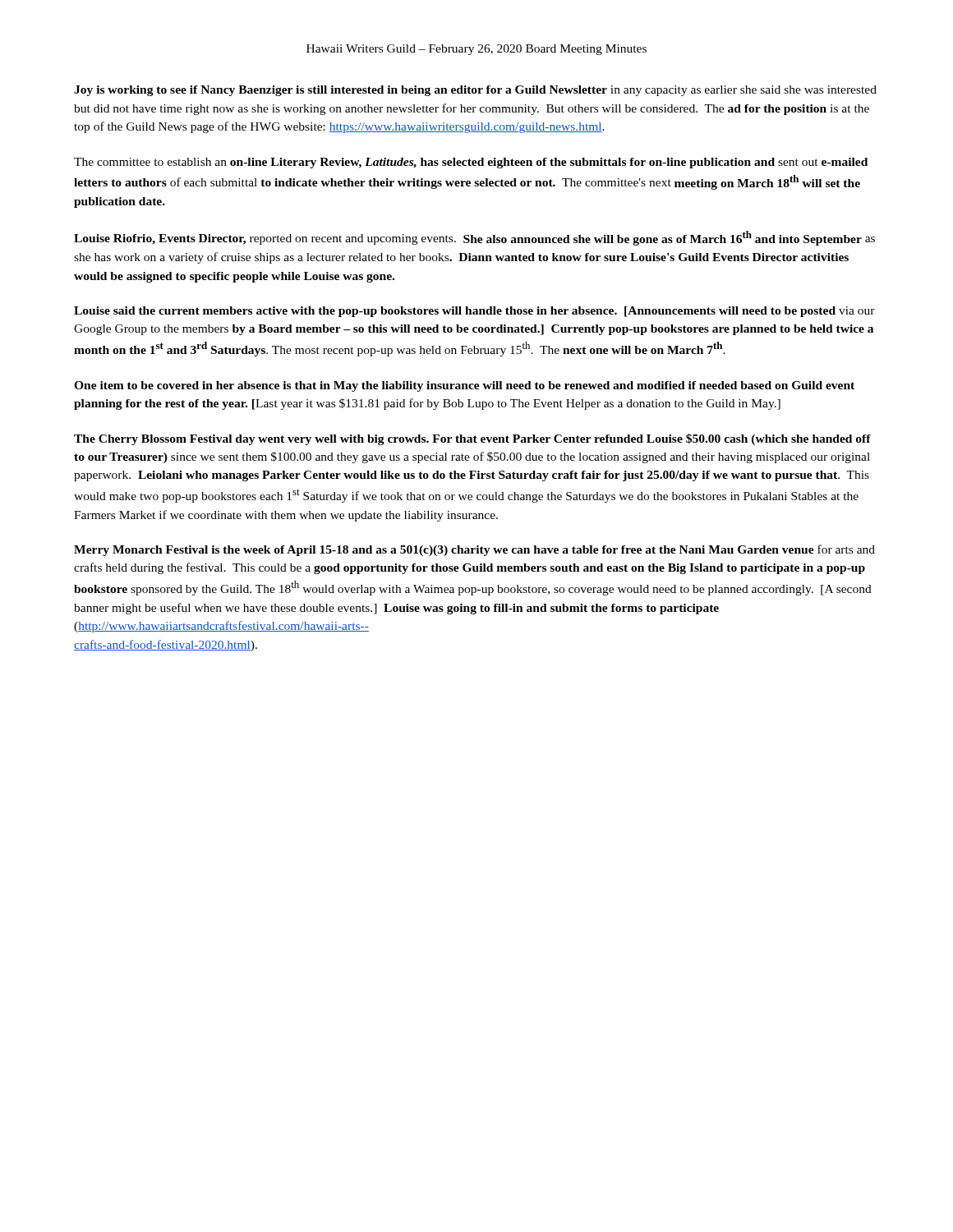The height and width of the screenshot is (1232, 953).
Task: Select the text block that says "Louise Riofrio, Events"
Action: click(x=475, y=255)
